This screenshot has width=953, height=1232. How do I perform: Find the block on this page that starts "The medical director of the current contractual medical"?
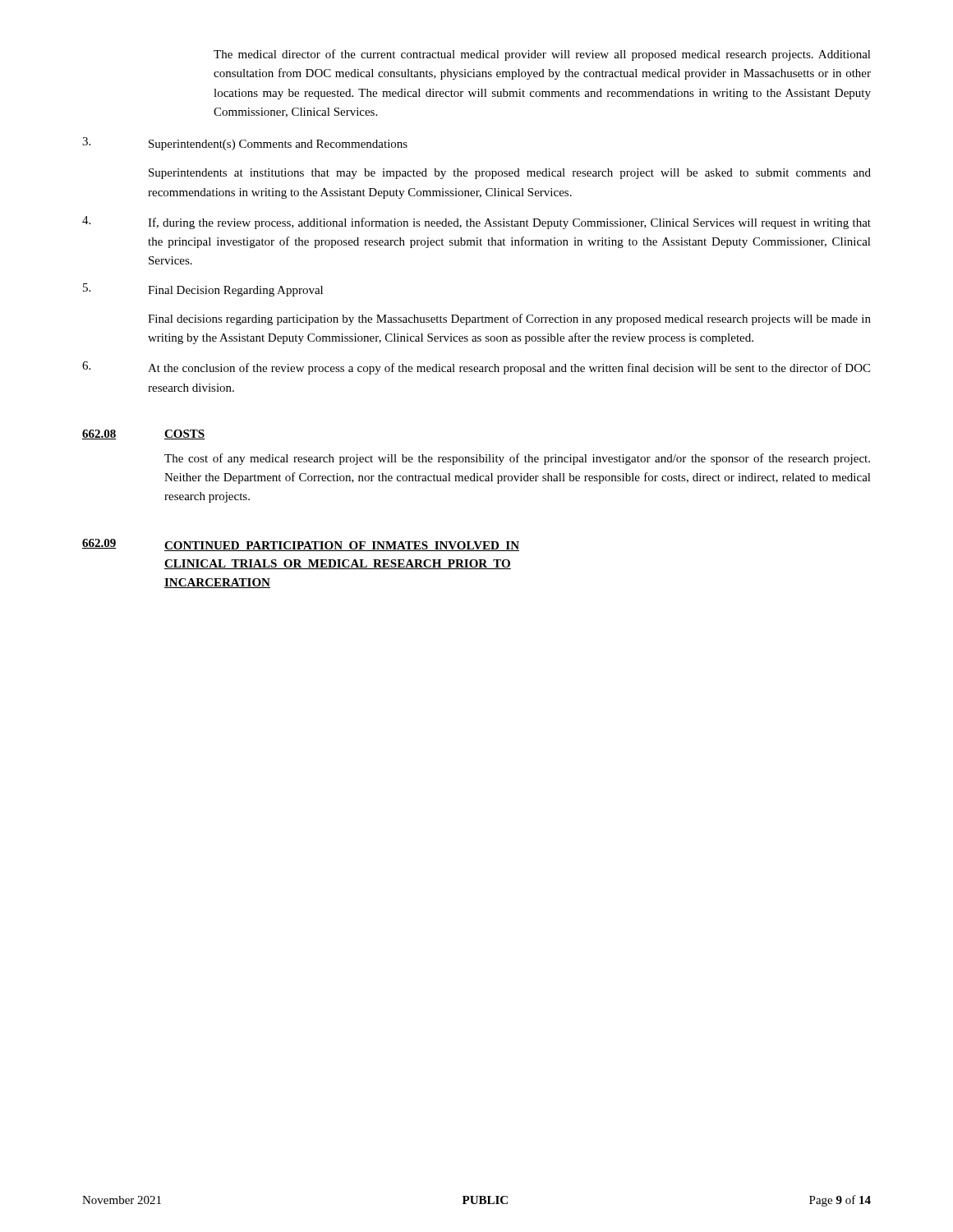tap(542, 83)
